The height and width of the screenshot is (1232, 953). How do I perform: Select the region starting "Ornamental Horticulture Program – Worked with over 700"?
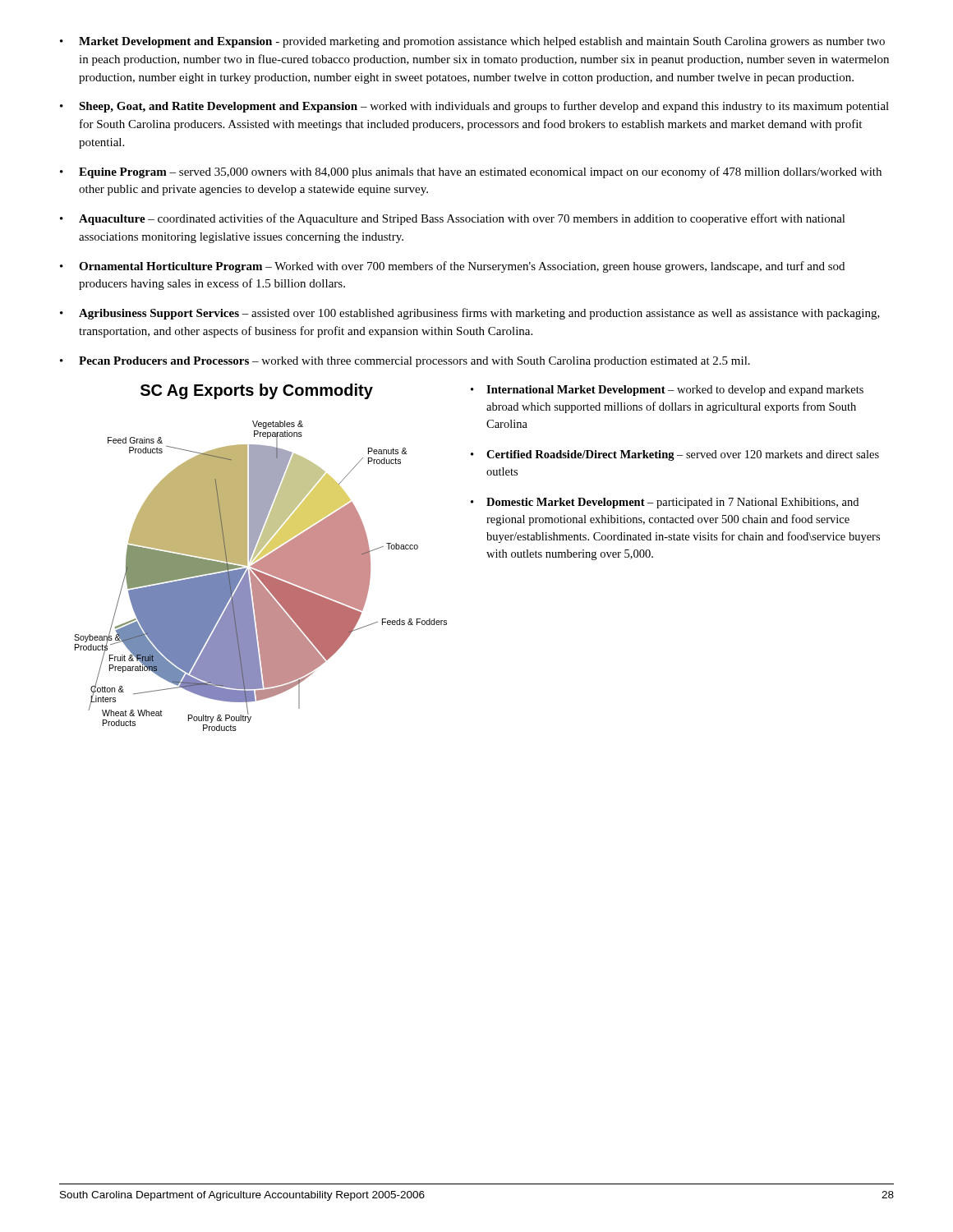pyautogui.click(x=462, y=275)
